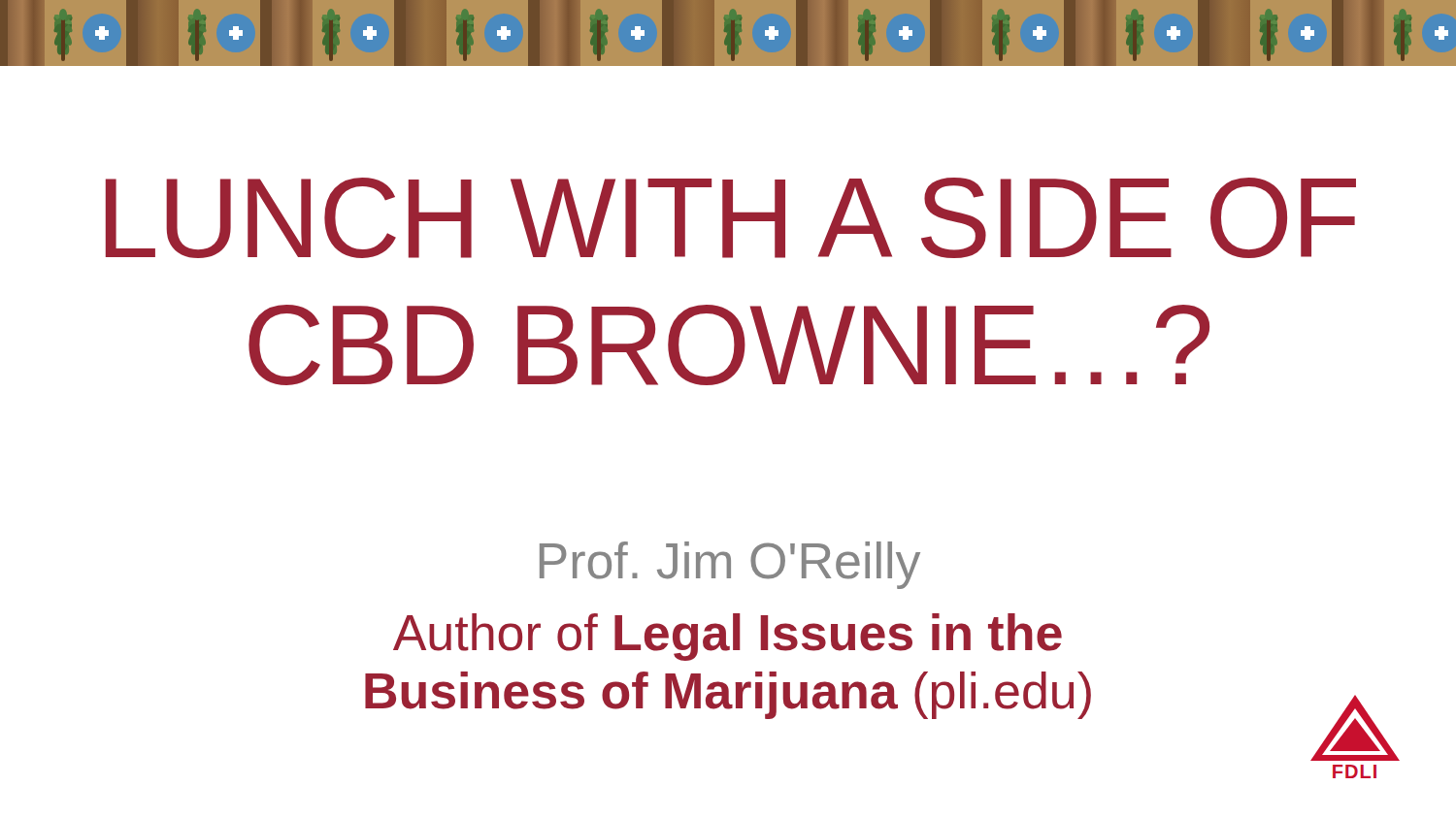Find the illustration
This screenshot has width=1456, height=819.
point(728,33)
